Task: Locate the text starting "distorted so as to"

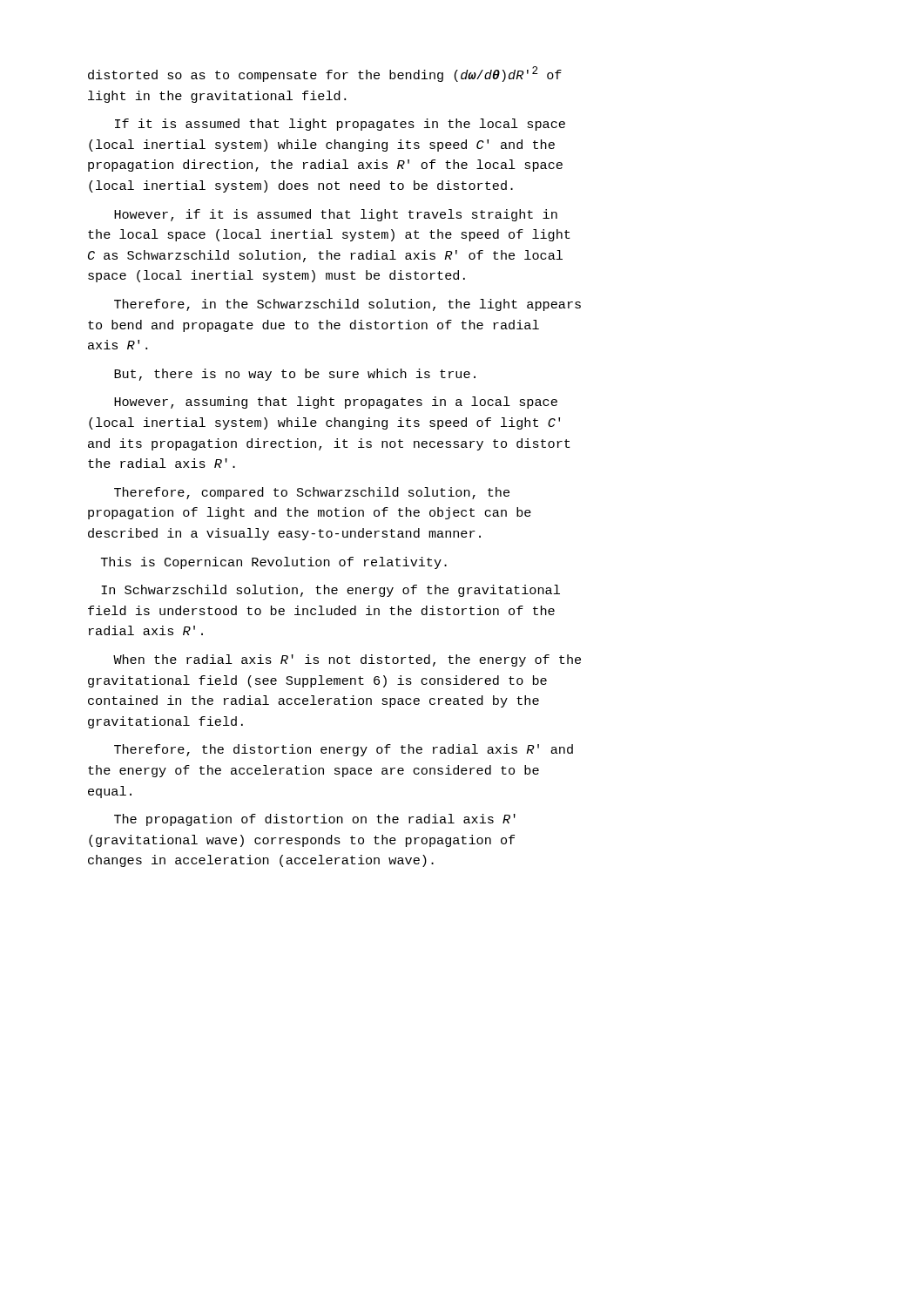Action: coord(325,84)
